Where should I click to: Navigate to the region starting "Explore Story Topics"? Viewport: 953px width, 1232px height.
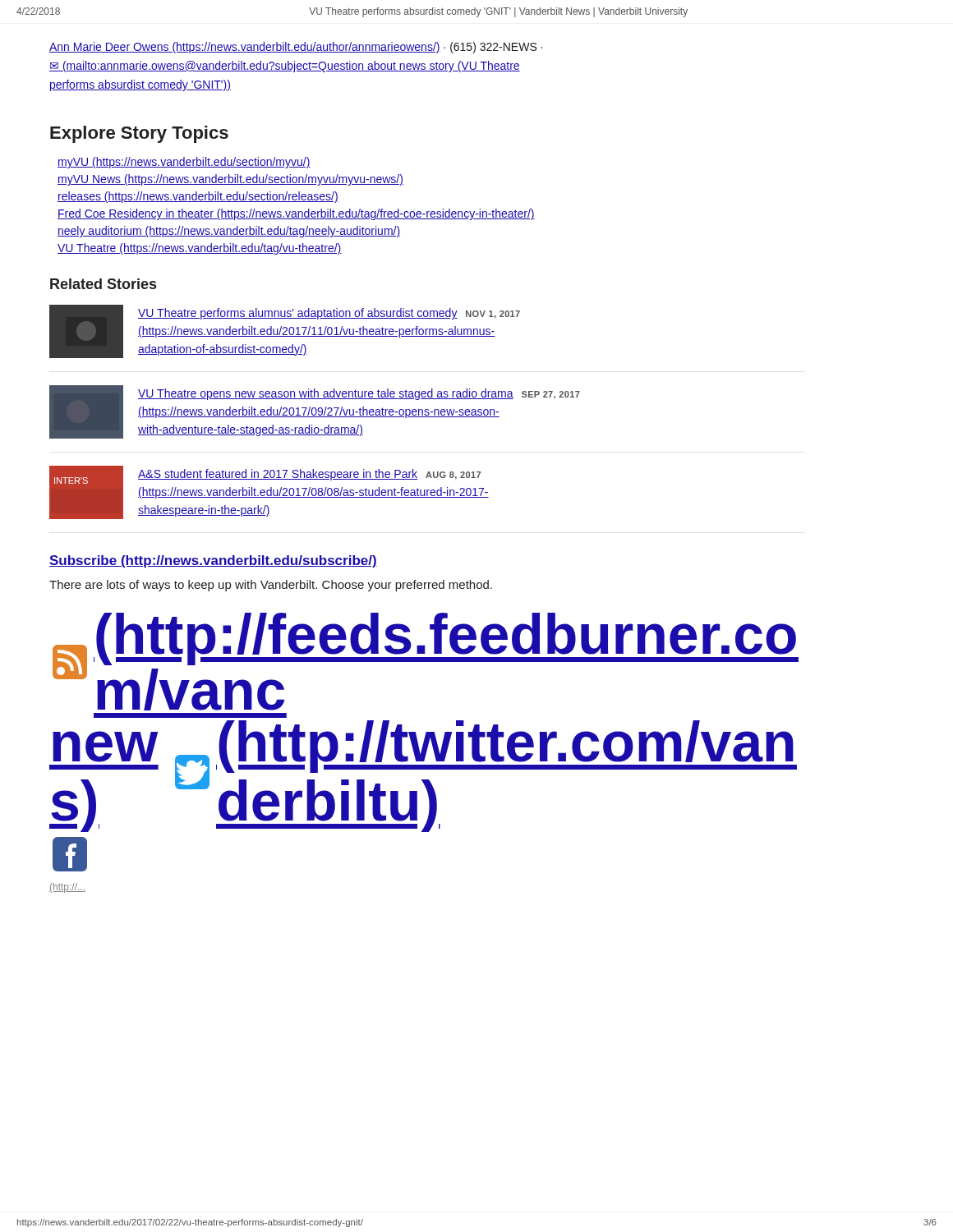click(139, 133)
